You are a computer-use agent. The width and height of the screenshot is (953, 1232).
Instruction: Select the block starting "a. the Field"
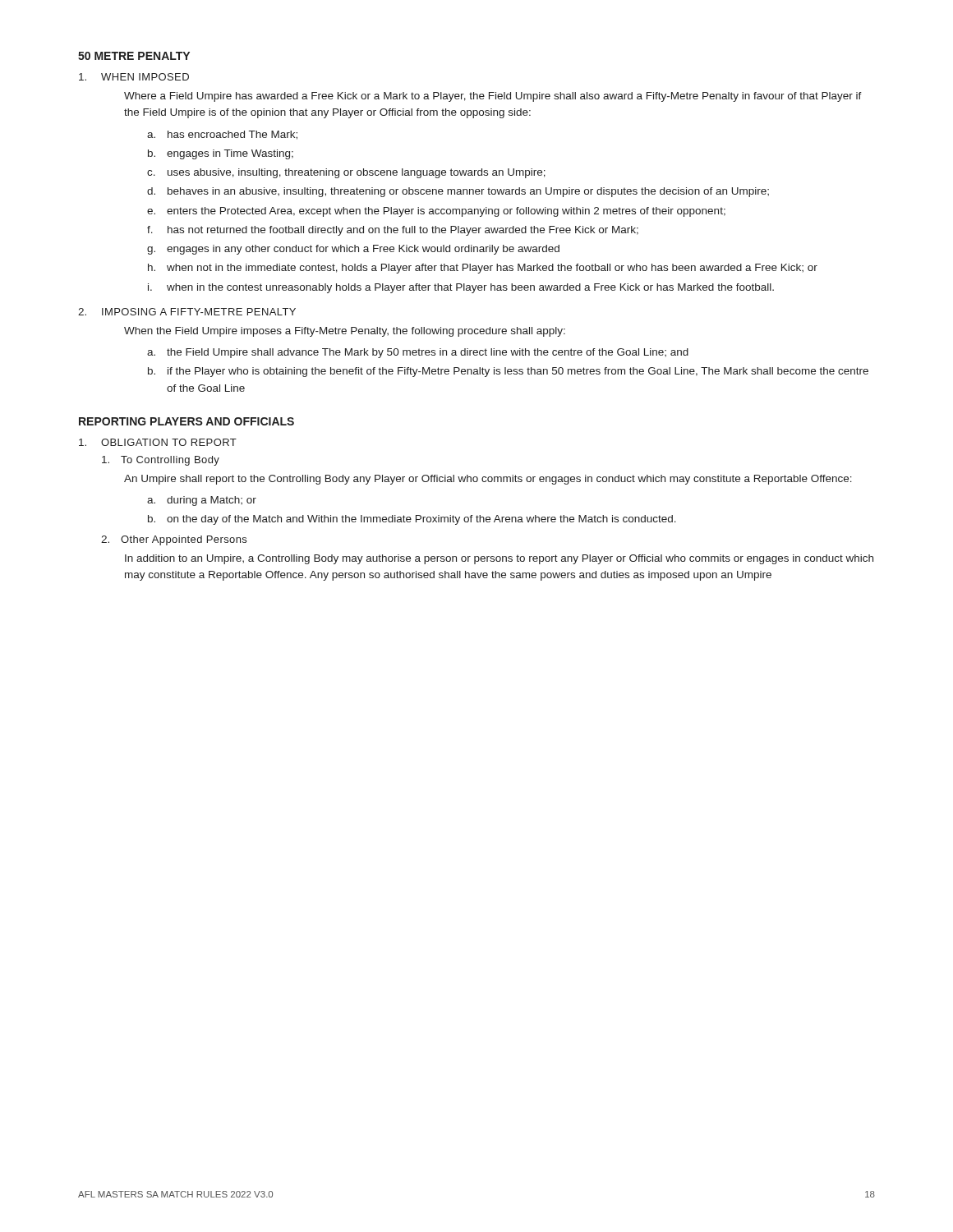tap(511, 352)
